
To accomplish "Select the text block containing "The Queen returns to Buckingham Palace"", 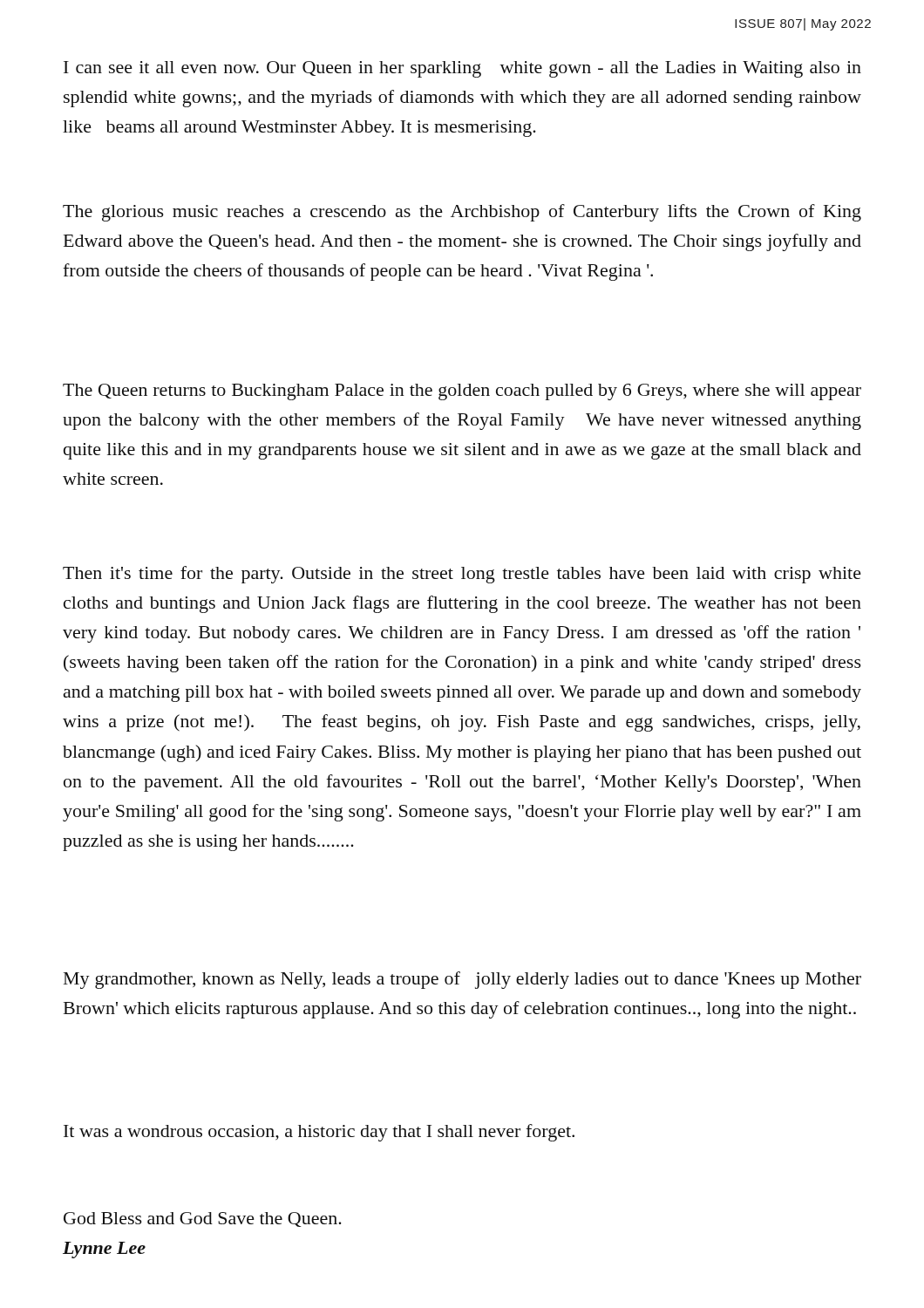I will [462, 434].
